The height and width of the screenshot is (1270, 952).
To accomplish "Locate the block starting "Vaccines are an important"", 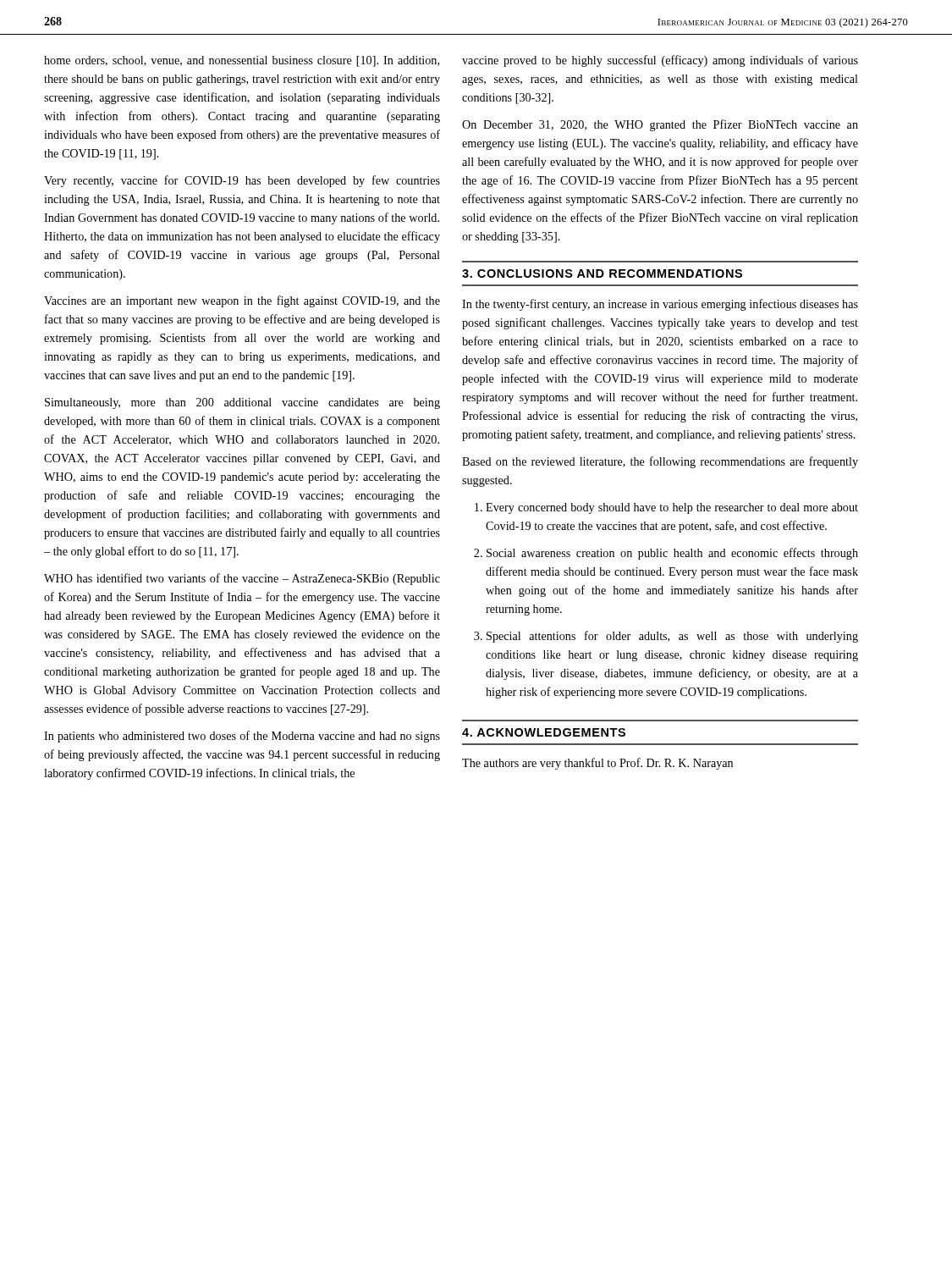I will [x=242, y=338].
